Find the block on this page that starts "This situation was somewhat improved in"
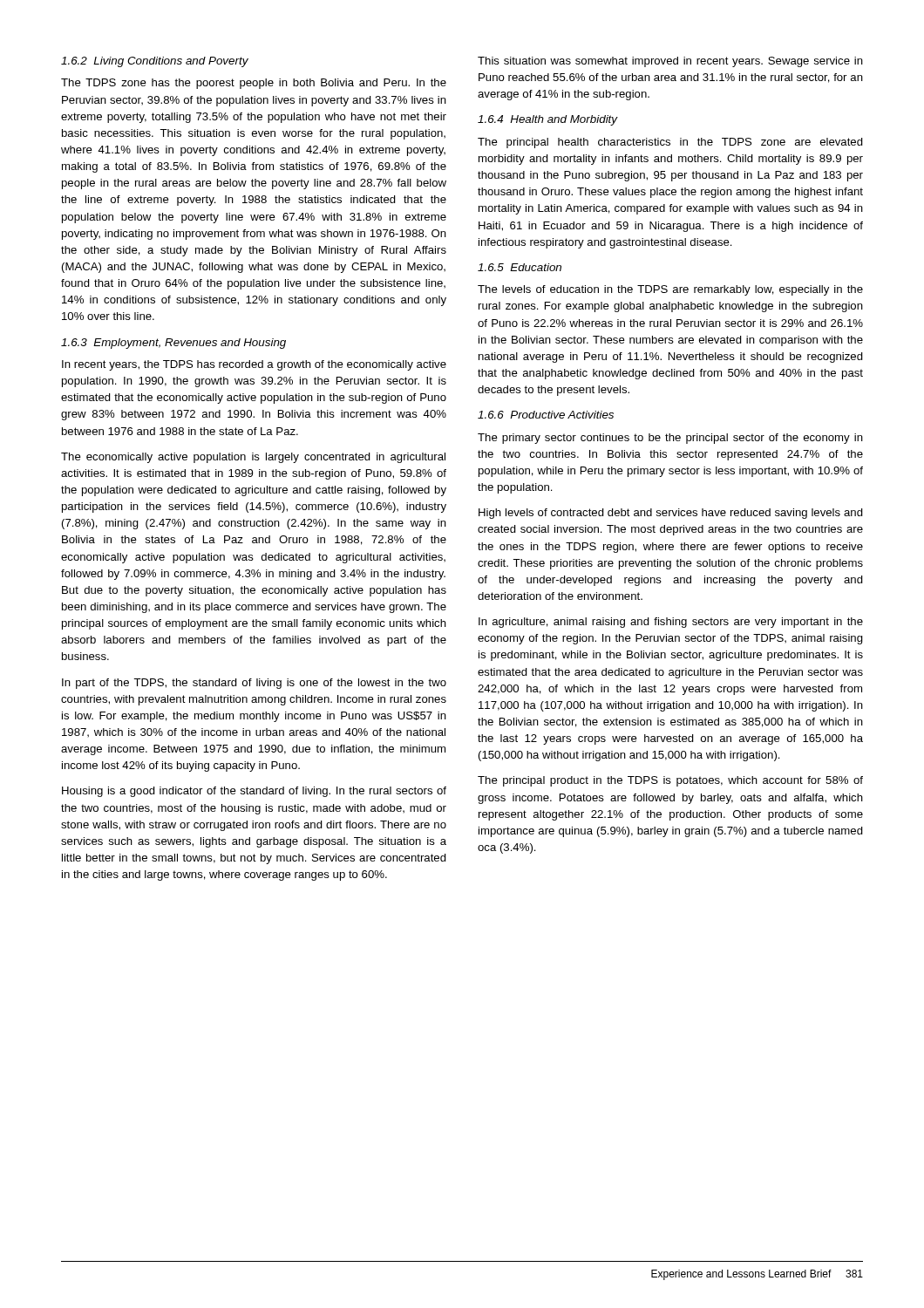The image size is (924, 1308). (670, 77)
